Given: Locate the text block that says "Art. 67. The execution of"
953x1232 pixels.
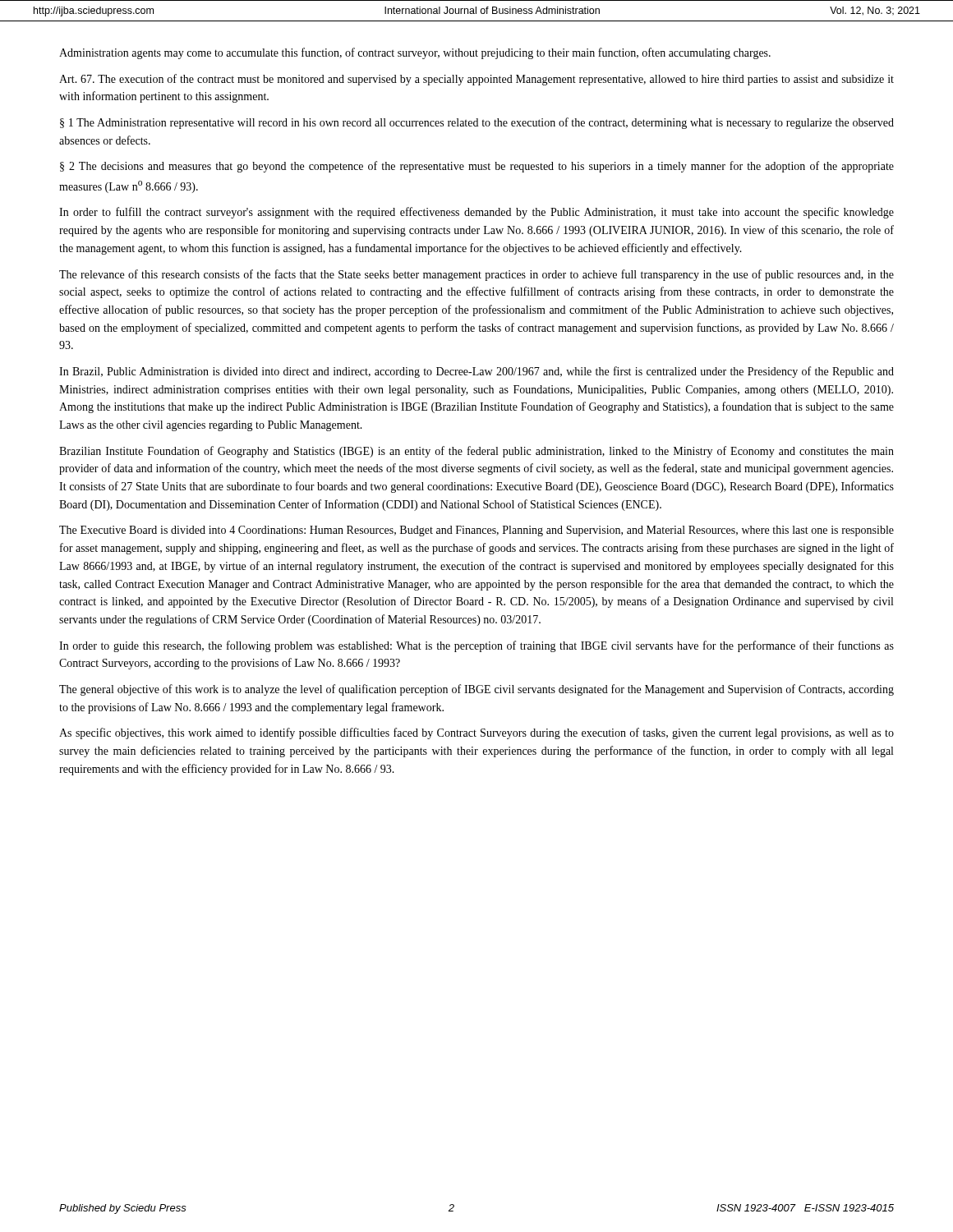Looking at the screenshot, I should 476,88.
